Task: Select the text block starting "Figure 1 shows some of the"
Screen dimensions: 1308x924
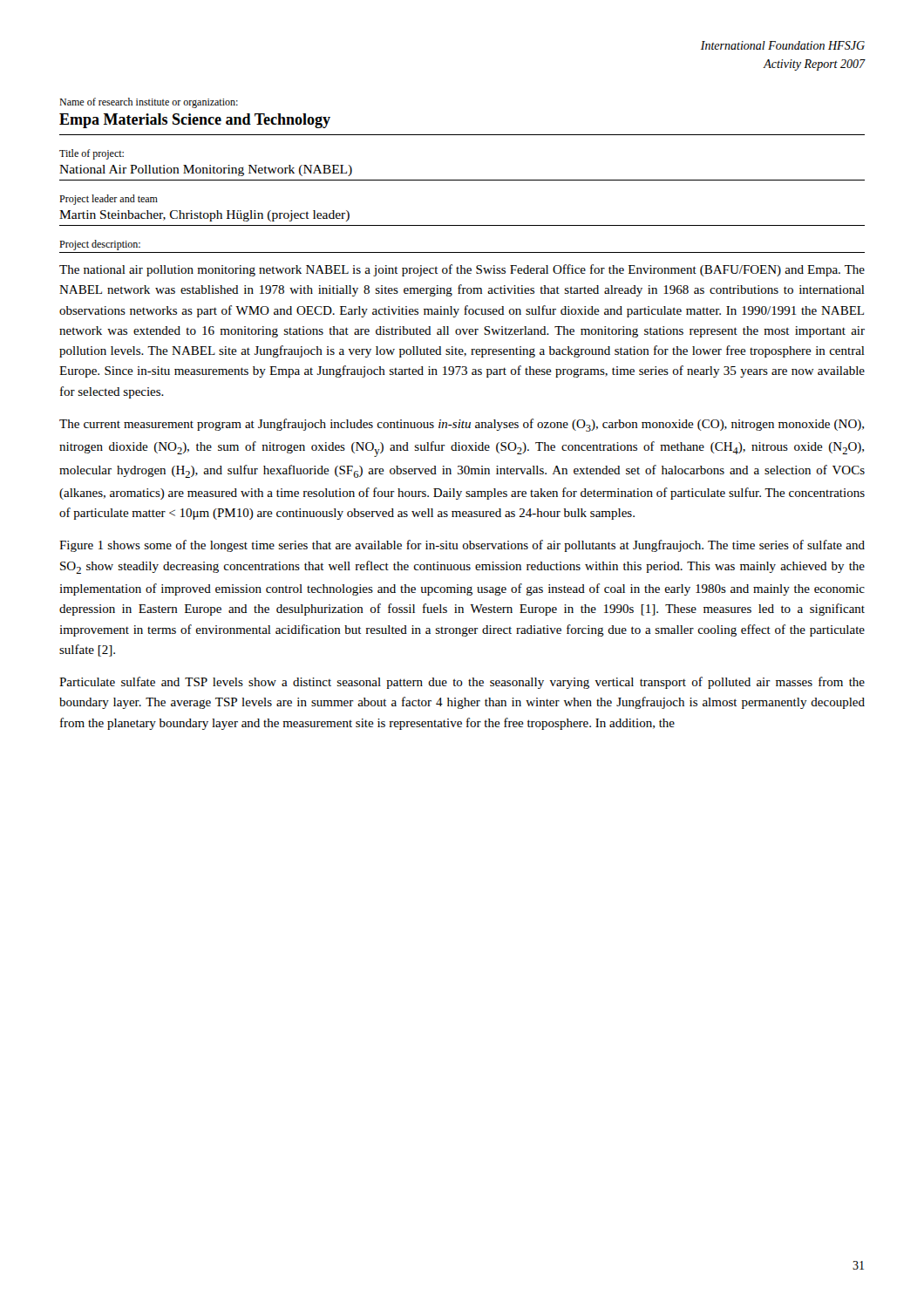Action: coord(462,597)
